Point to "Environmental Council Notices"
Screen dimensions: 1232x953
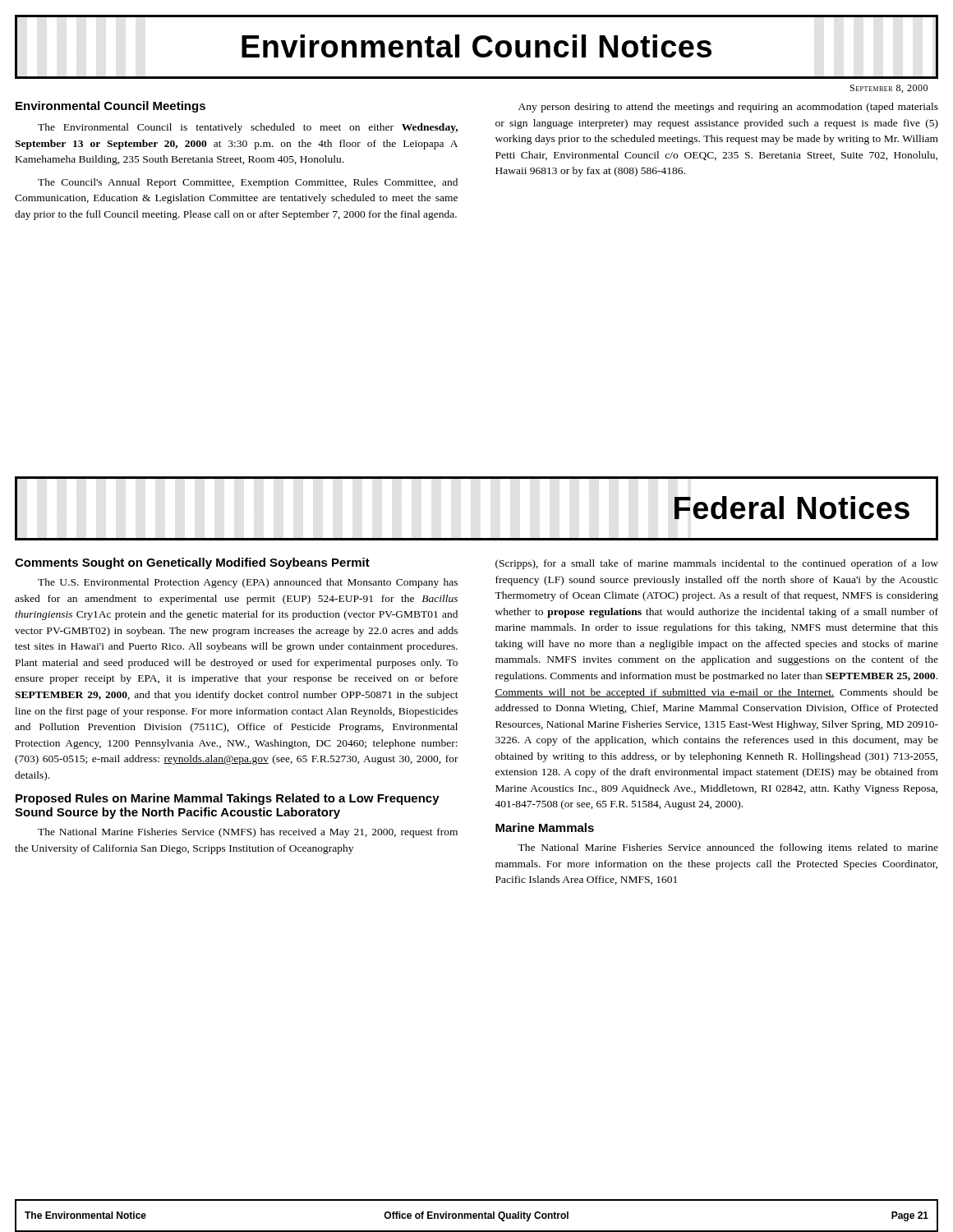[476, 47]
